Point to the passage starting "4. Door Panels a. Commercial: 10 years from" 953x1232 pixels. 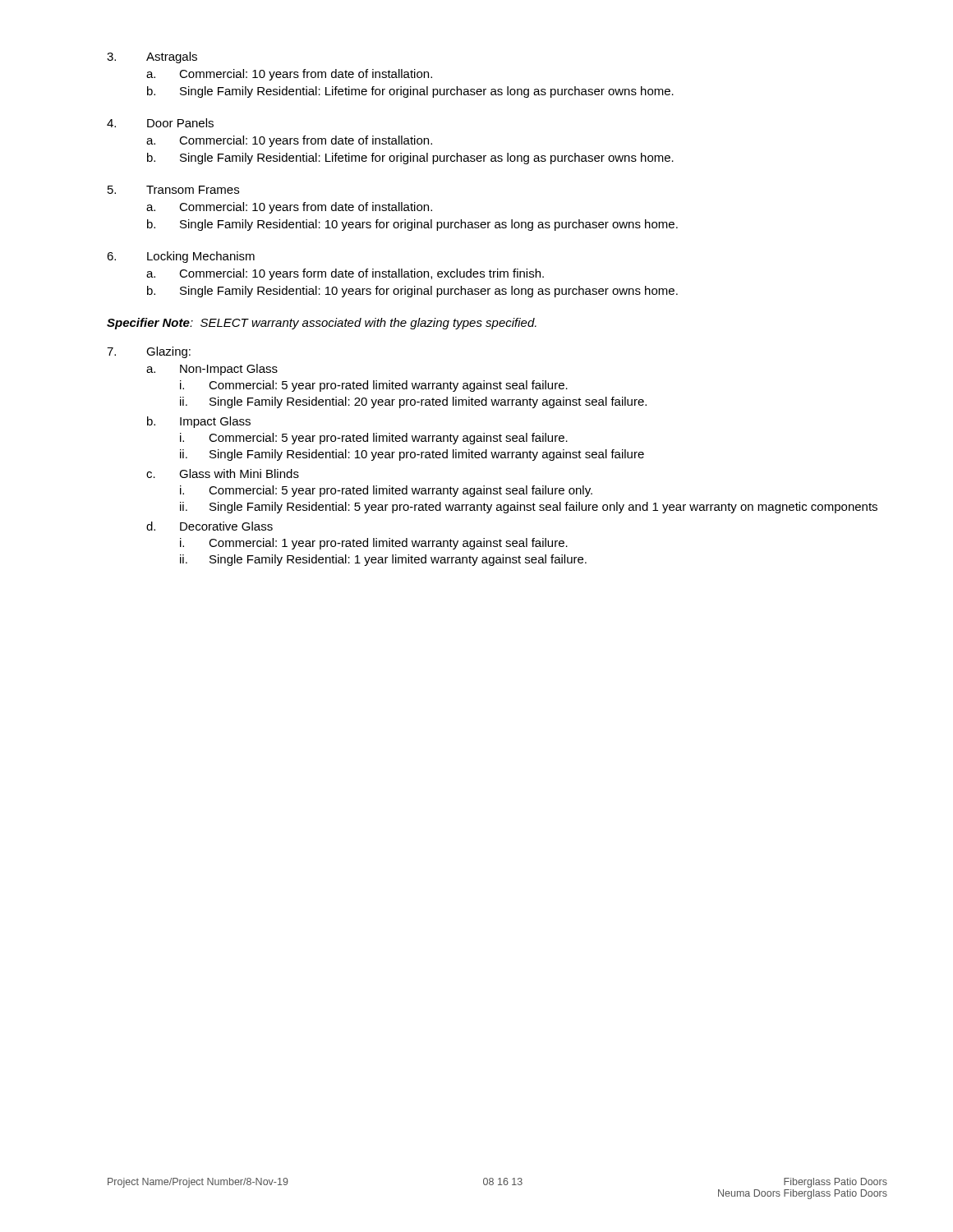point(160,123)
